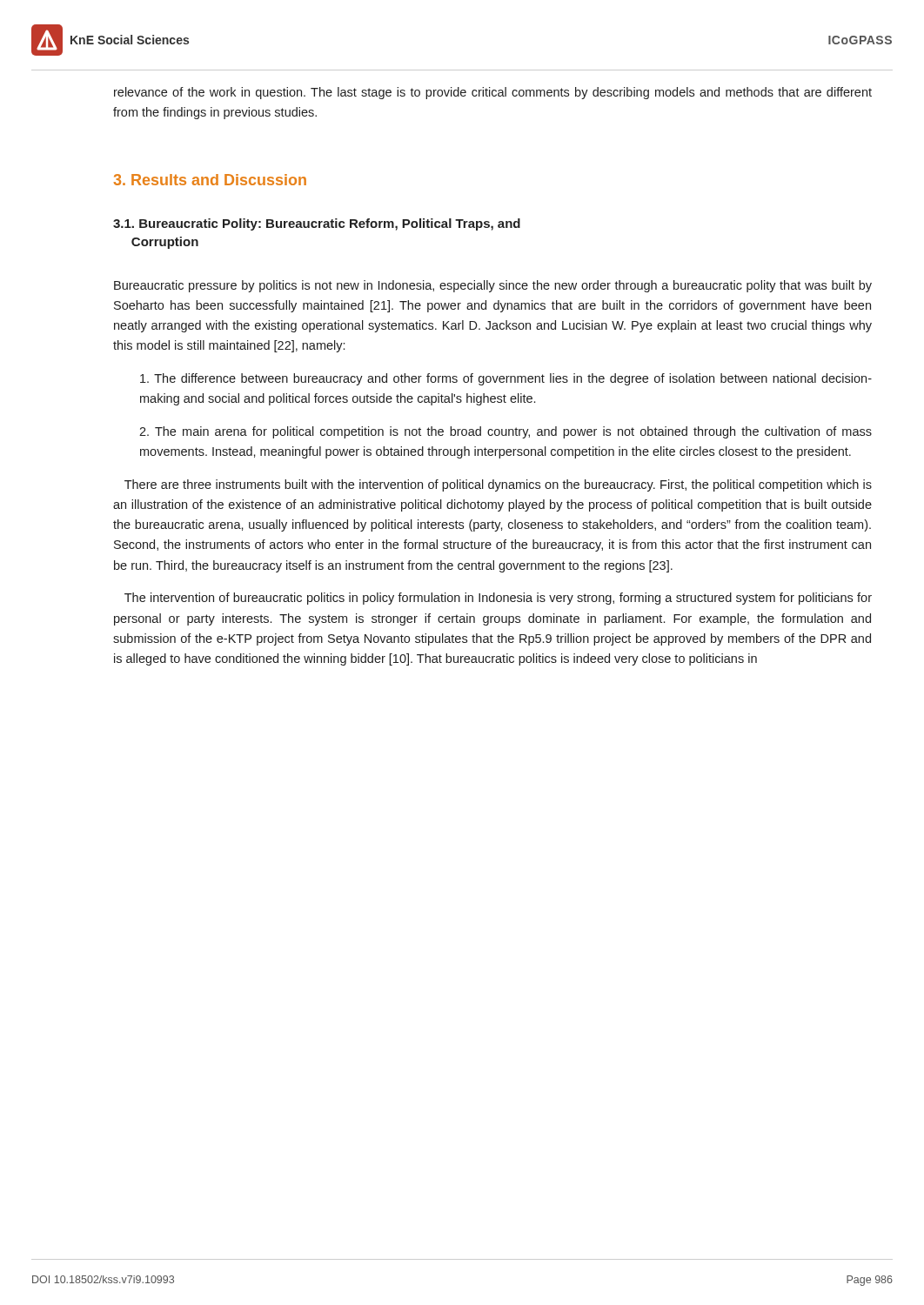Viewport: 924px width, 1305px height.
Task: Locate the list item that reads "The difference between bureaucracy and other"
Action: [x=506, y=389]
